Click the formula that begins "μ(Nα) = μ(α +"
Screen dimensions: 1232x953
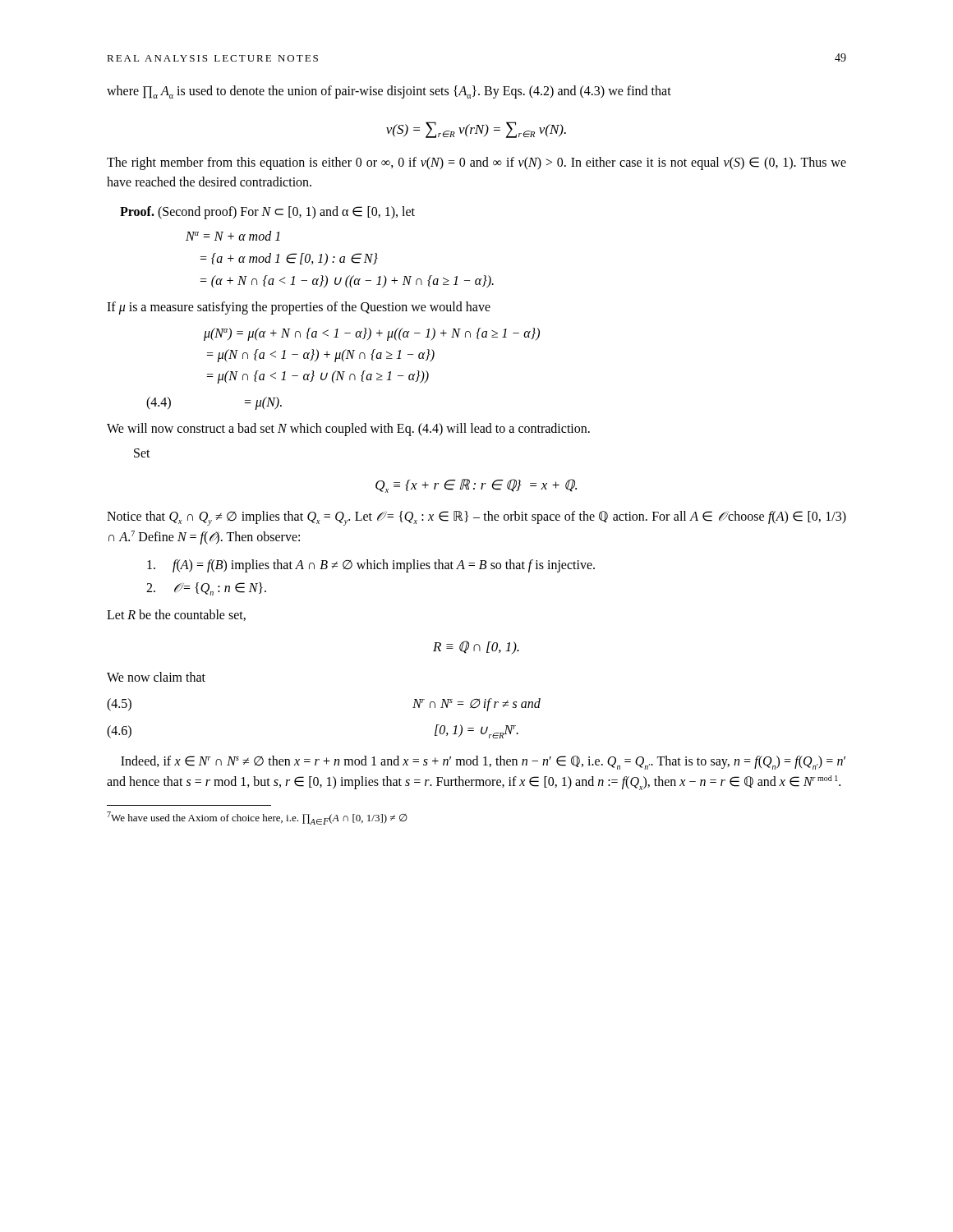pyautogui.click(x=372, y=334)
